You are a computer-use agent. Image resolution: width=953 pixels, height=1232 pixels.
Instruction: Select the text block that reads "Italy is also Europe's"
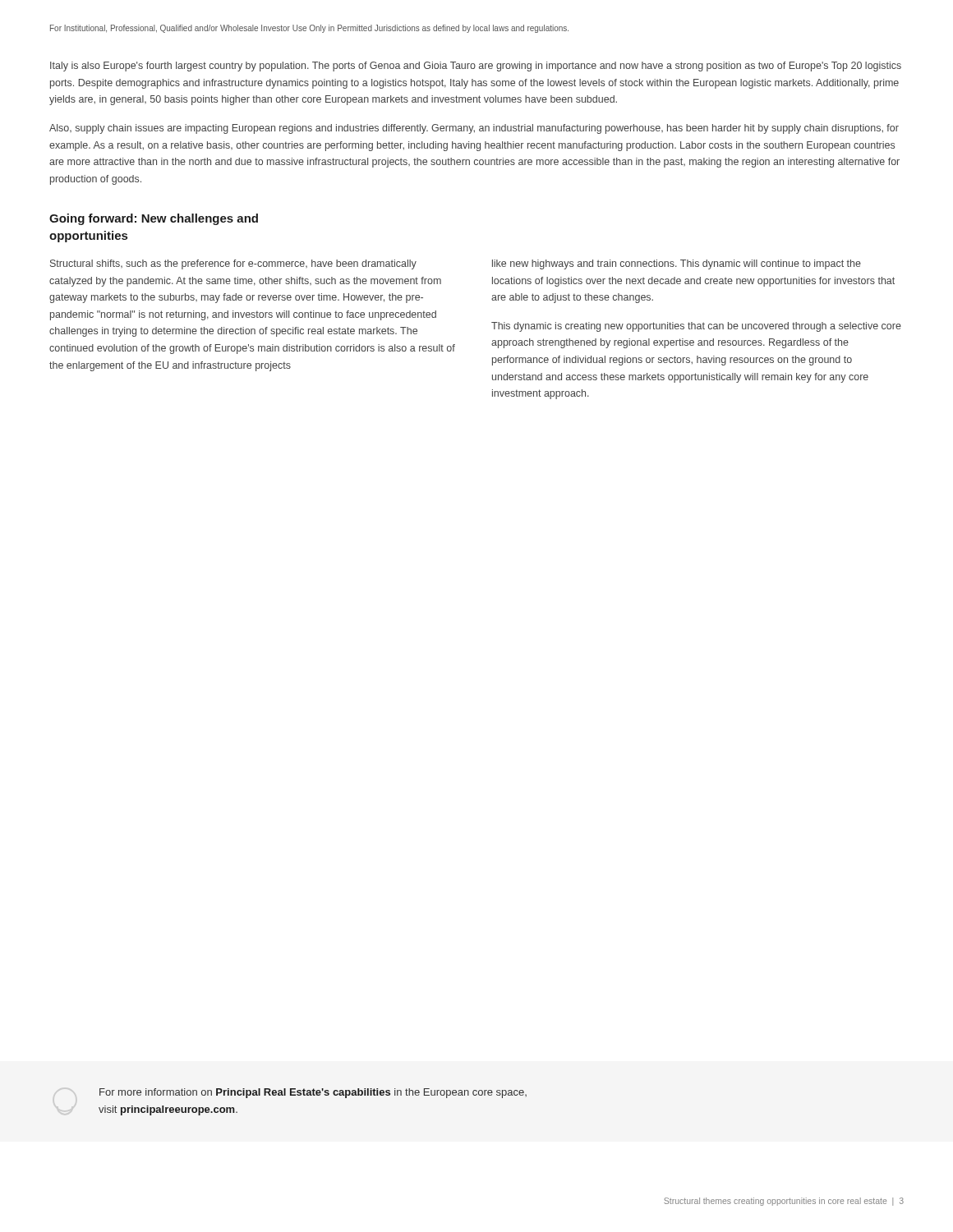pyautogui.click(x=475, y=83)
